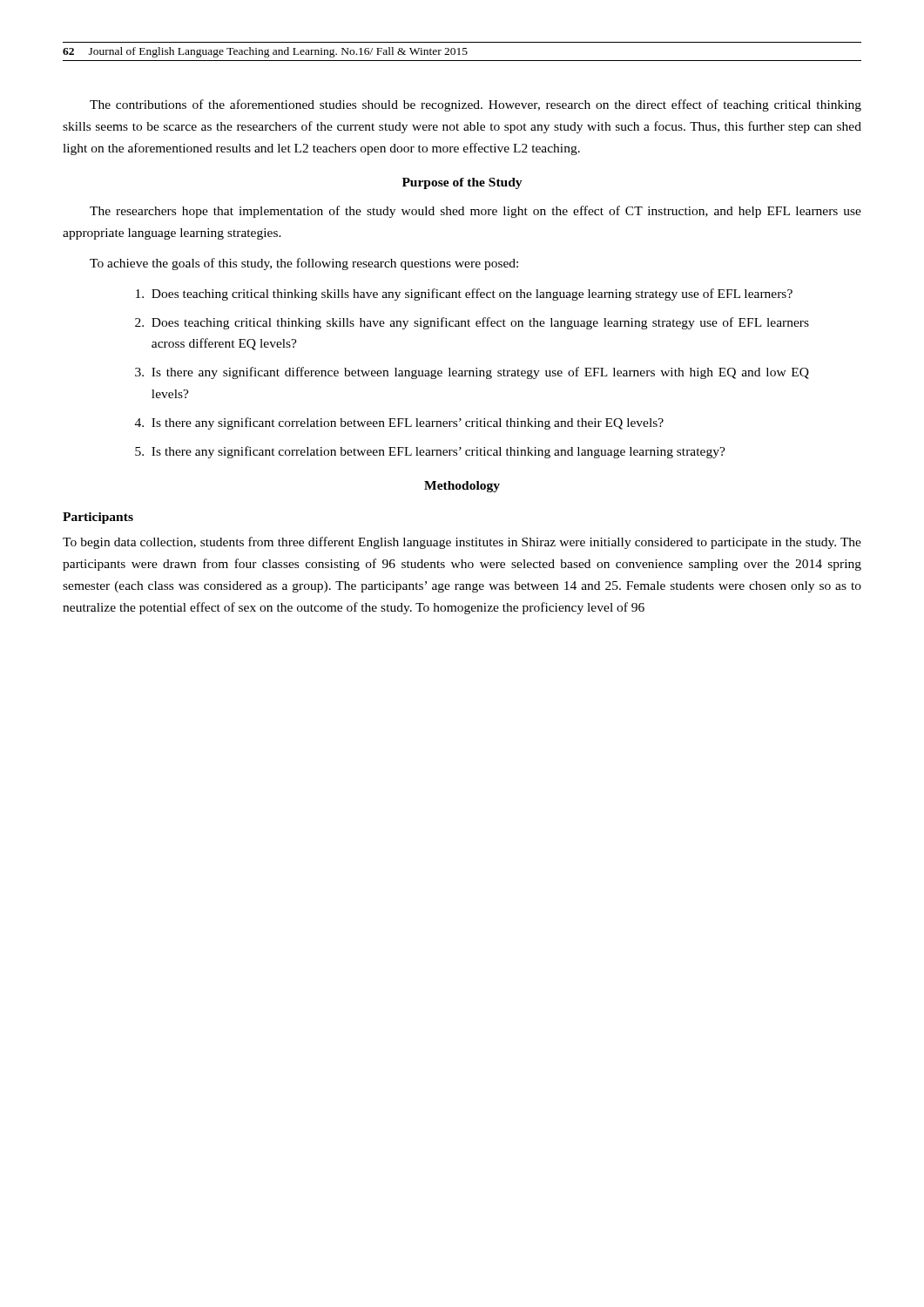Select the list item that reads "Does teaching critical thinking skills have any"
924x1307 pixels.
click(x=462, y=294)
